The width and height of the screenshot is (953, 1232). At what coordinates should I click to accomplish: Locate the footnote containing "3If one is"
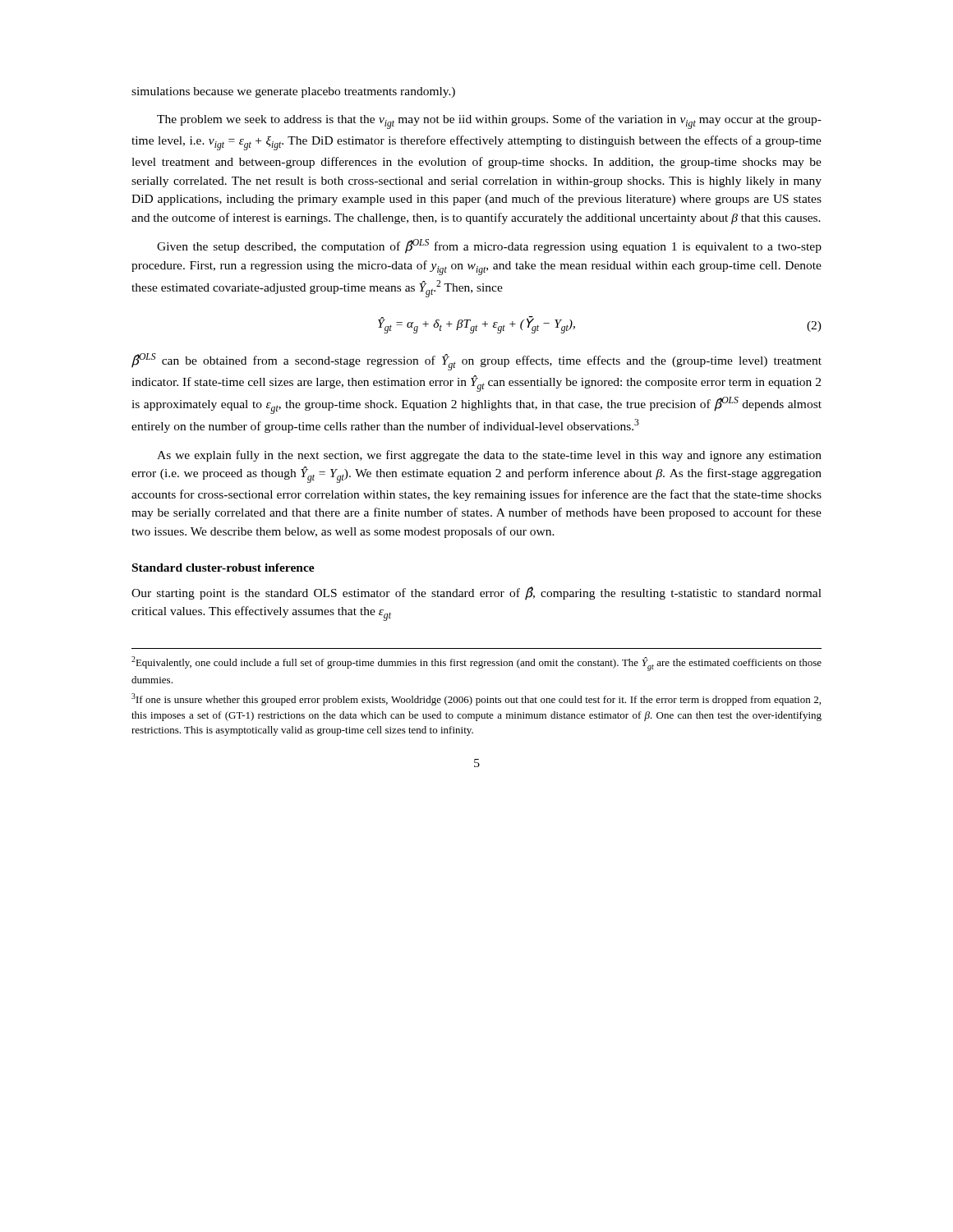pyautogui.click(x=476, y=714)
